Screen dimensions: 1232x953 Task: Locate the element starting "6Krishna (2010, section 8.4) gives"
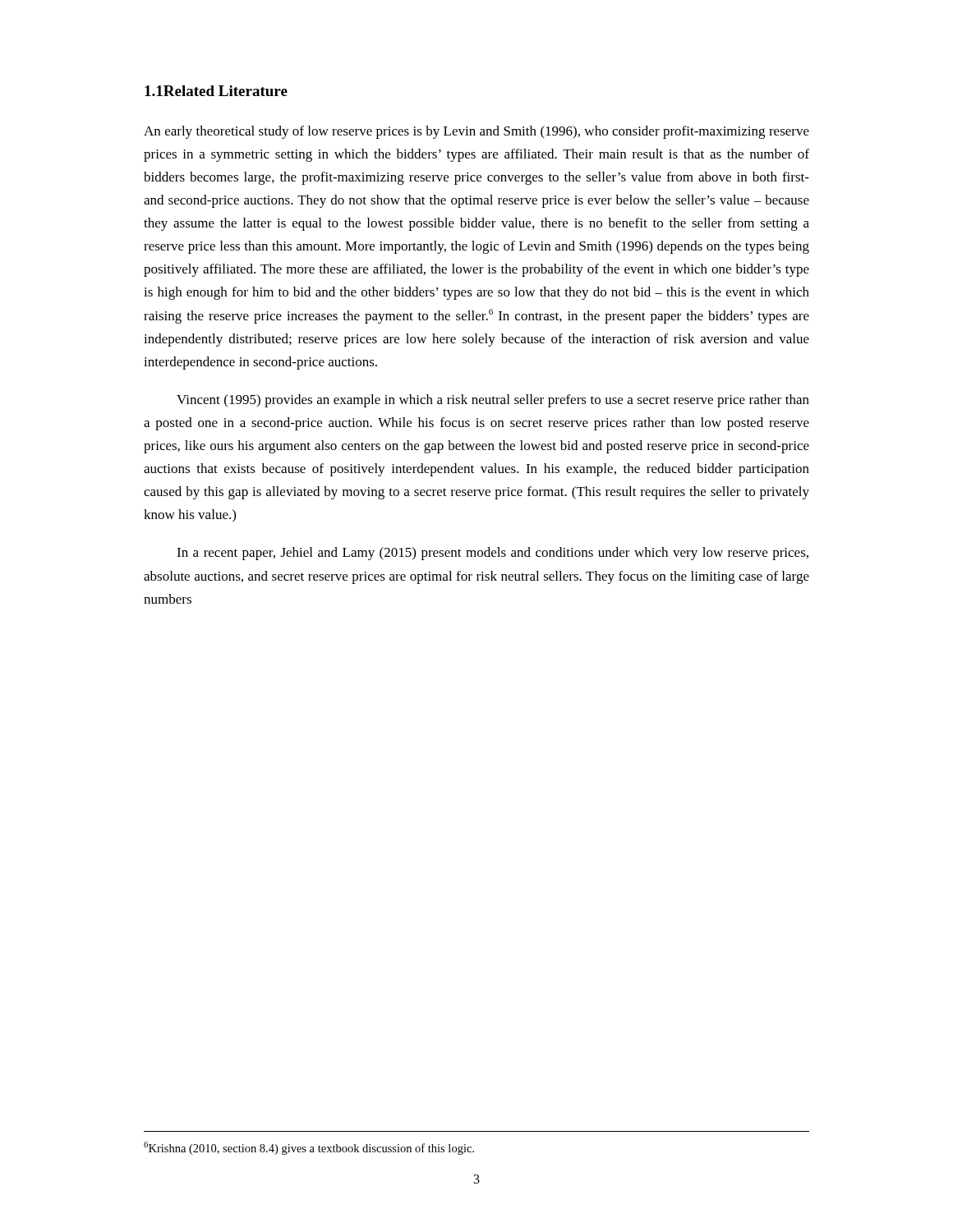(309, 1147)
